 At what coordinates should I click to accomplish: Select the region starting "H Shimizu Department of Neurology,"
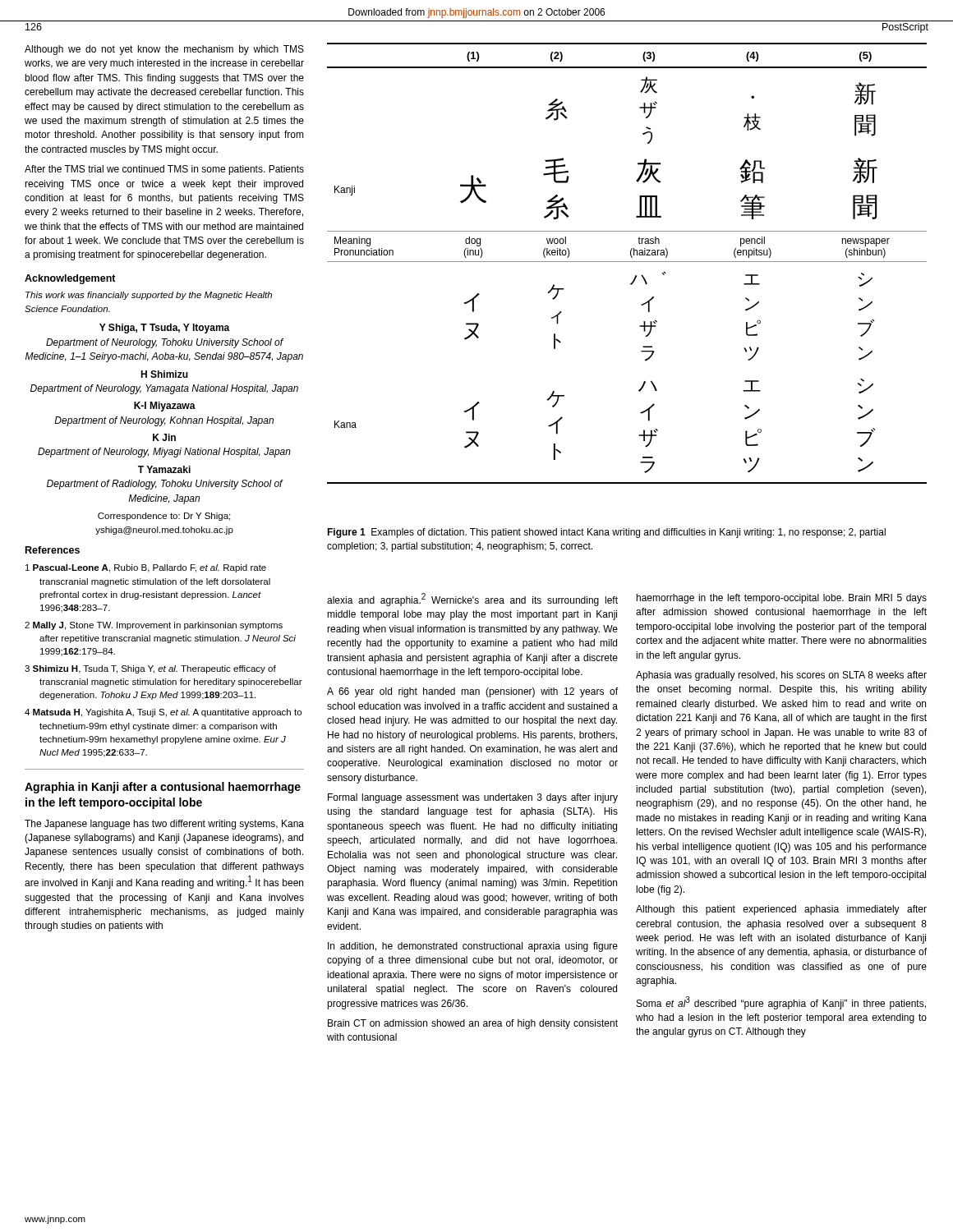(x=164, y=381)
